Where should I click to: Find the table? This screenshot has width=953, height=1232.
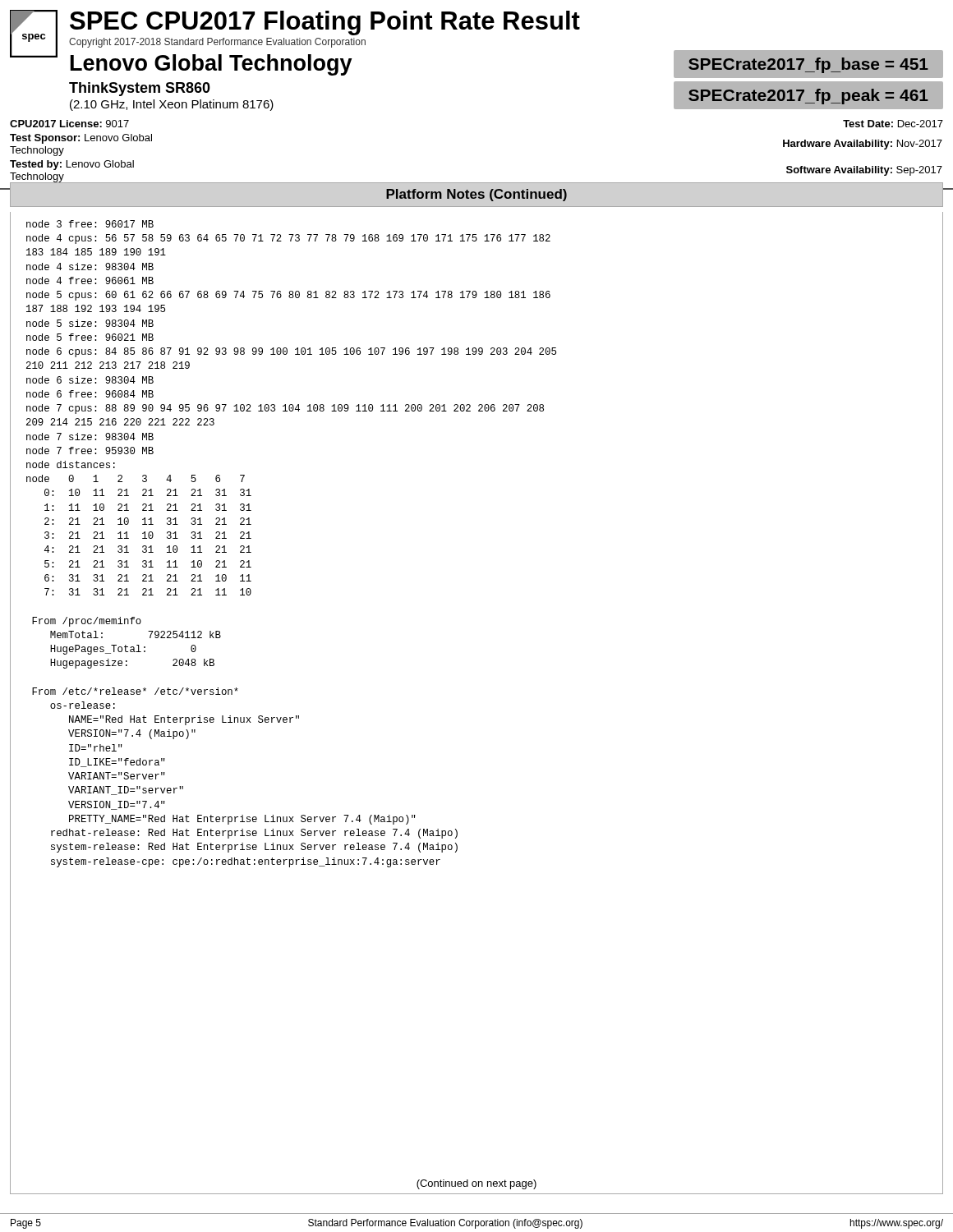click(x=476, y=150)
